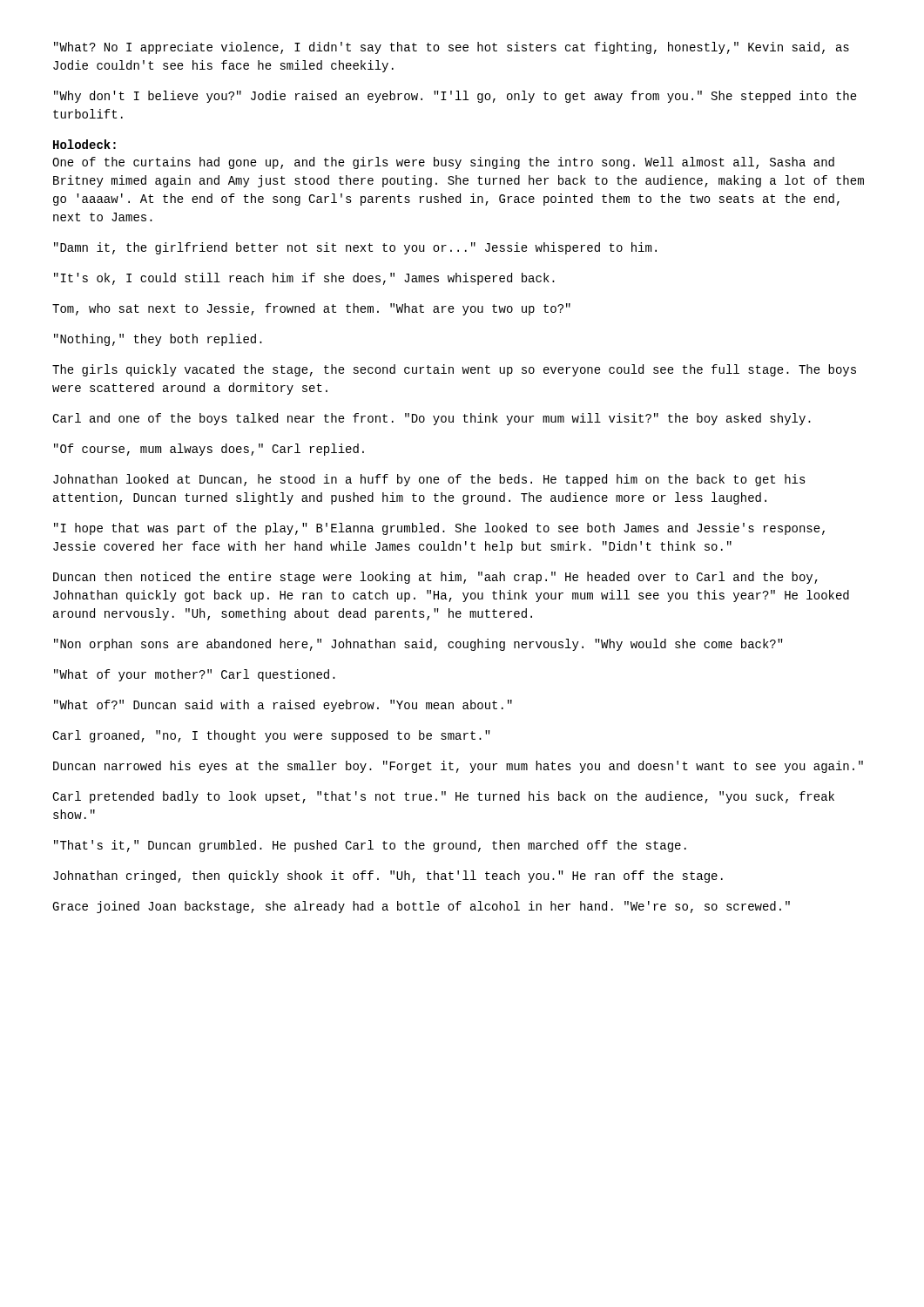Image resolution: width=924 pixels, height=1307 pixels.
Task: Locate the text starting ""What of?" Duncan said"
Action: (283, 706)
